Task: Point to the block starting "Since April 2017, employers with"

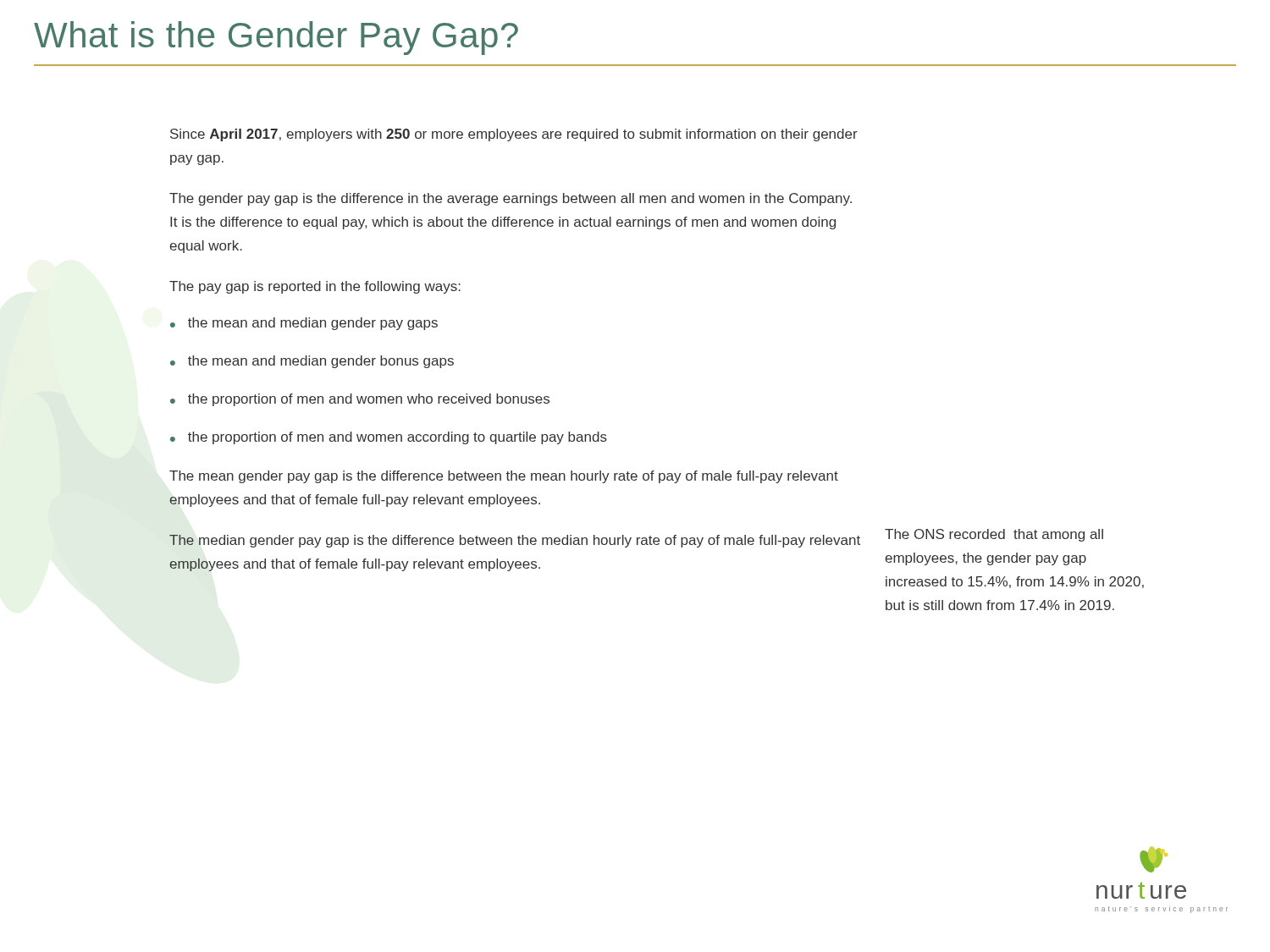Action: coord(513,146)
